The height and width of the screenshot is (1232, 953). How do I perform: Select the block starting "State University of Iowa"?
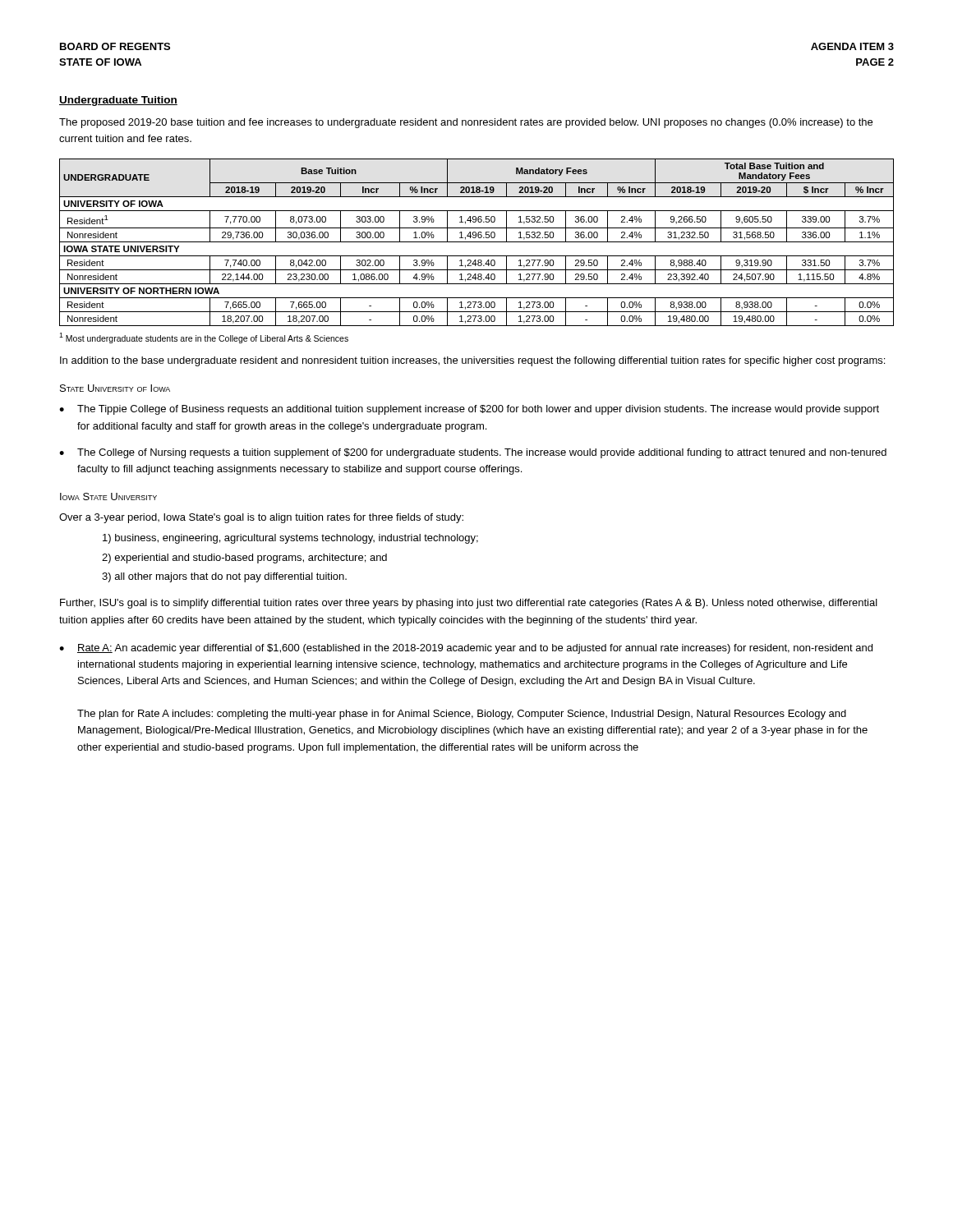coord(115,388)
